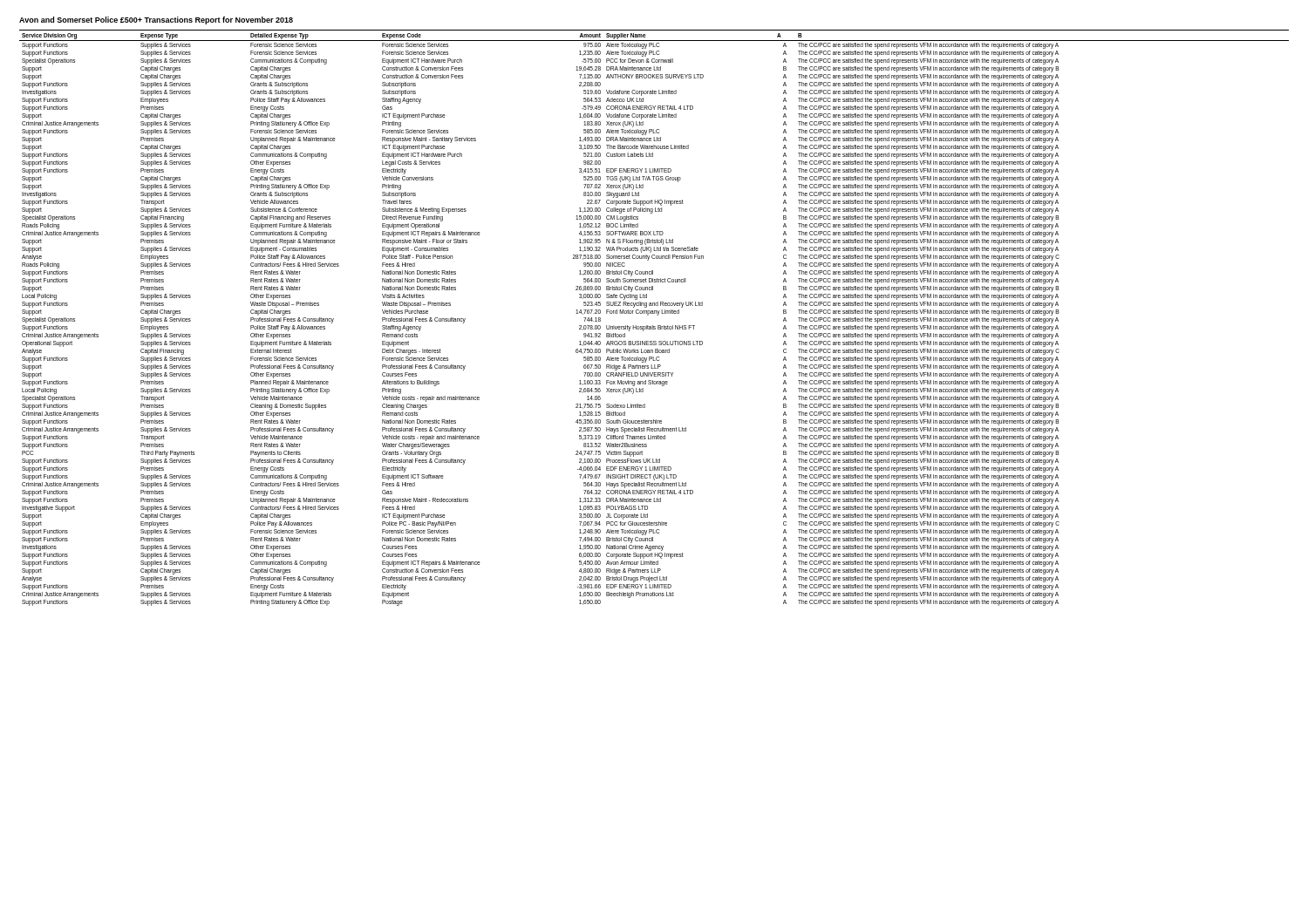Click on the table containing "Support Functions"
The height and width of the screenshot is (924, 1308).
tap(654, 318)
